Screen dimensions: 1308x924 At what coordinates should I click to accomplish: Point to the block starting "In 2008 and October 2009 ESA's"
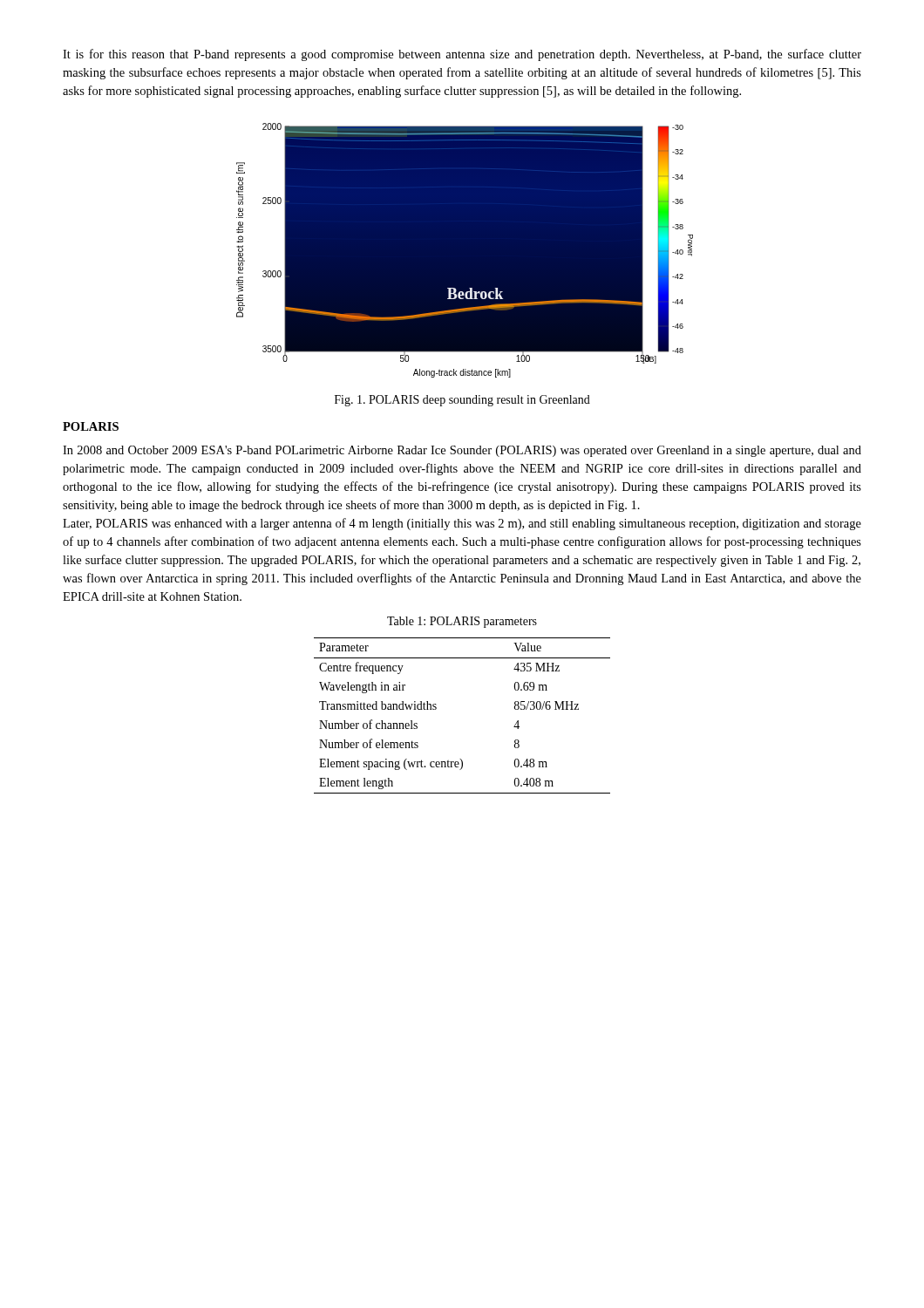(462, 523)
